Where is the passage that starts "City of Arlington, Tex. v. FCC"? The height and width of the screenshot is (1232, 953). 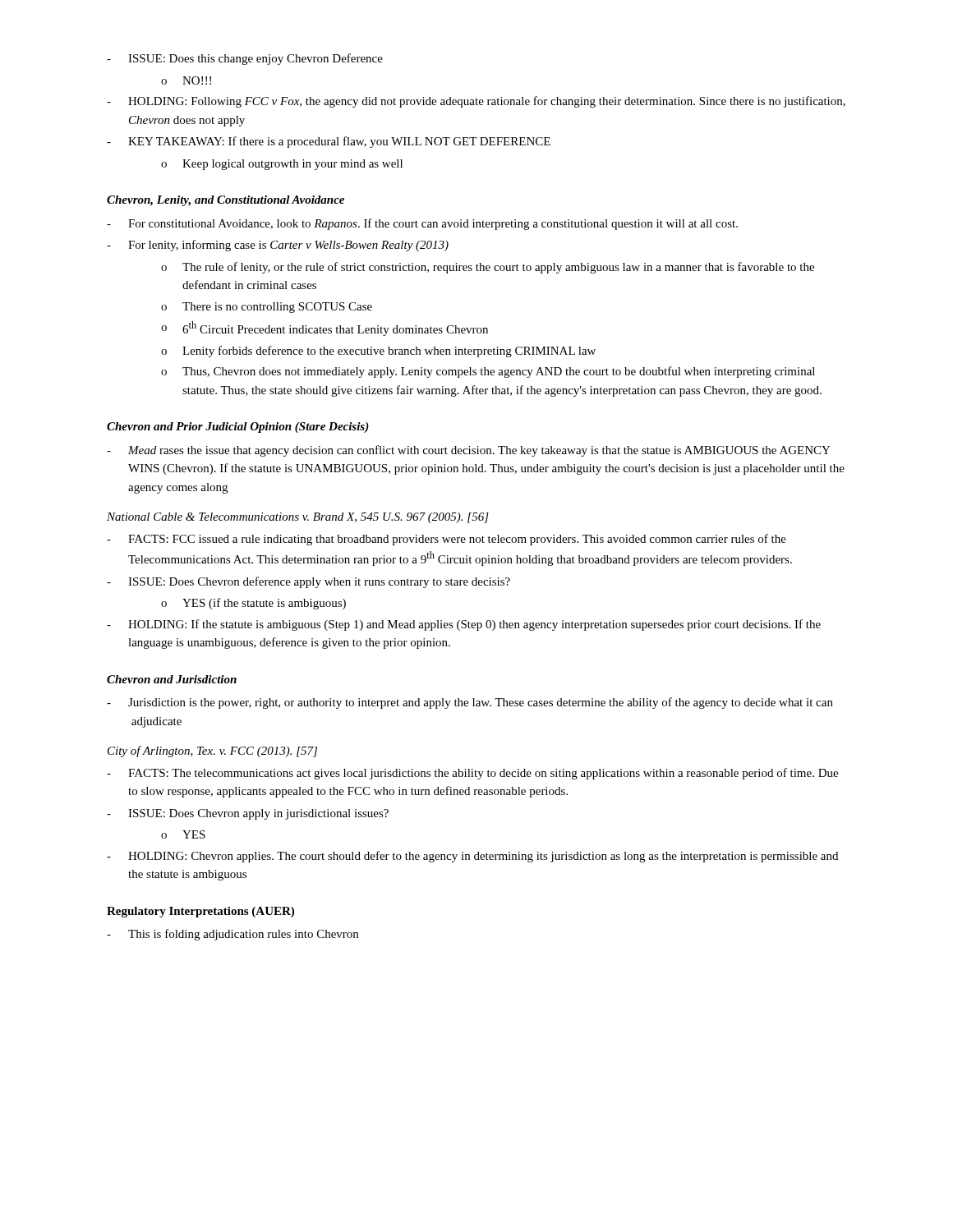[x=212, y=751]
